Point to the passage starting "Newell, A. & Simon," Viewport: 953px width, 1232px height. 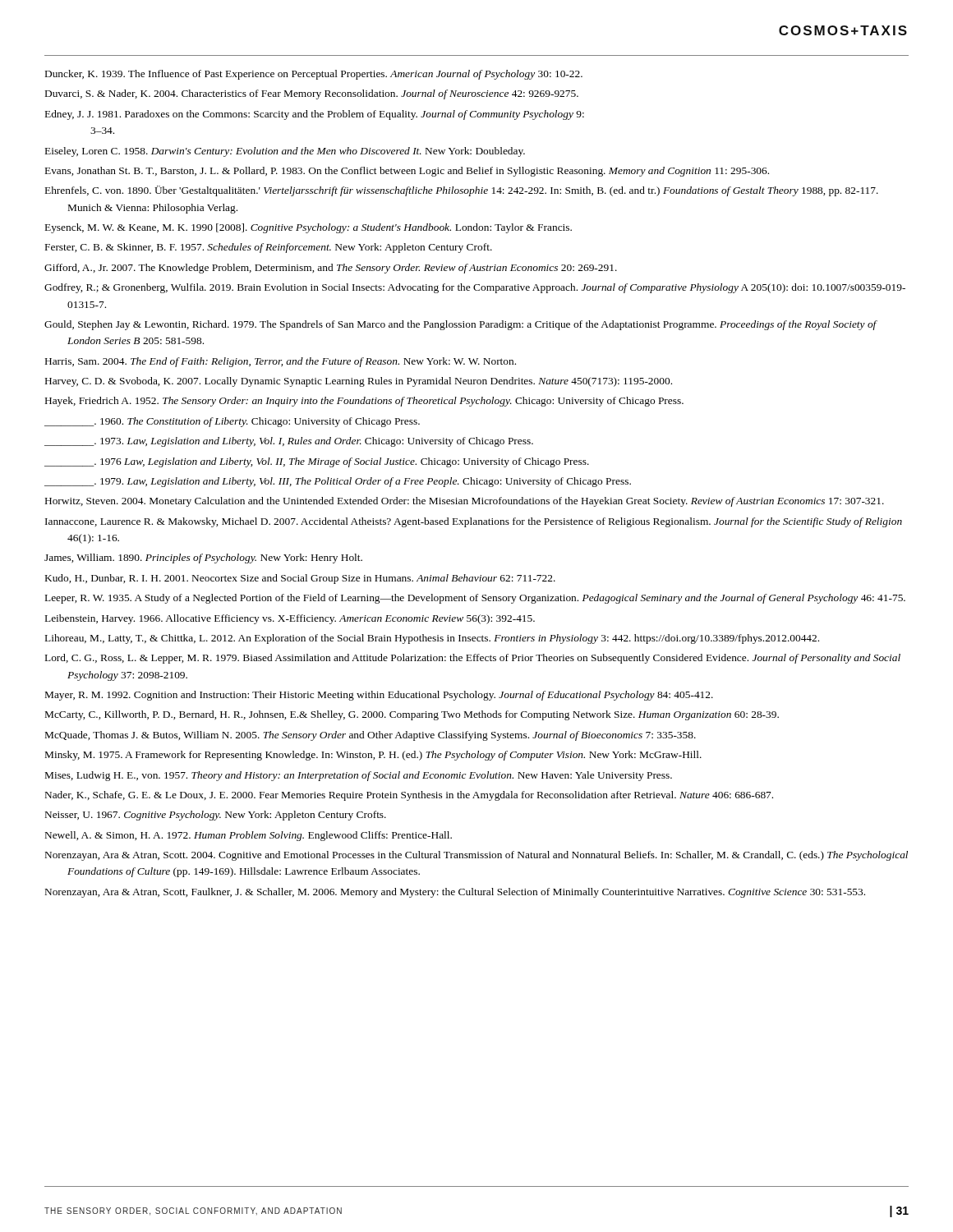click(248, 835)
